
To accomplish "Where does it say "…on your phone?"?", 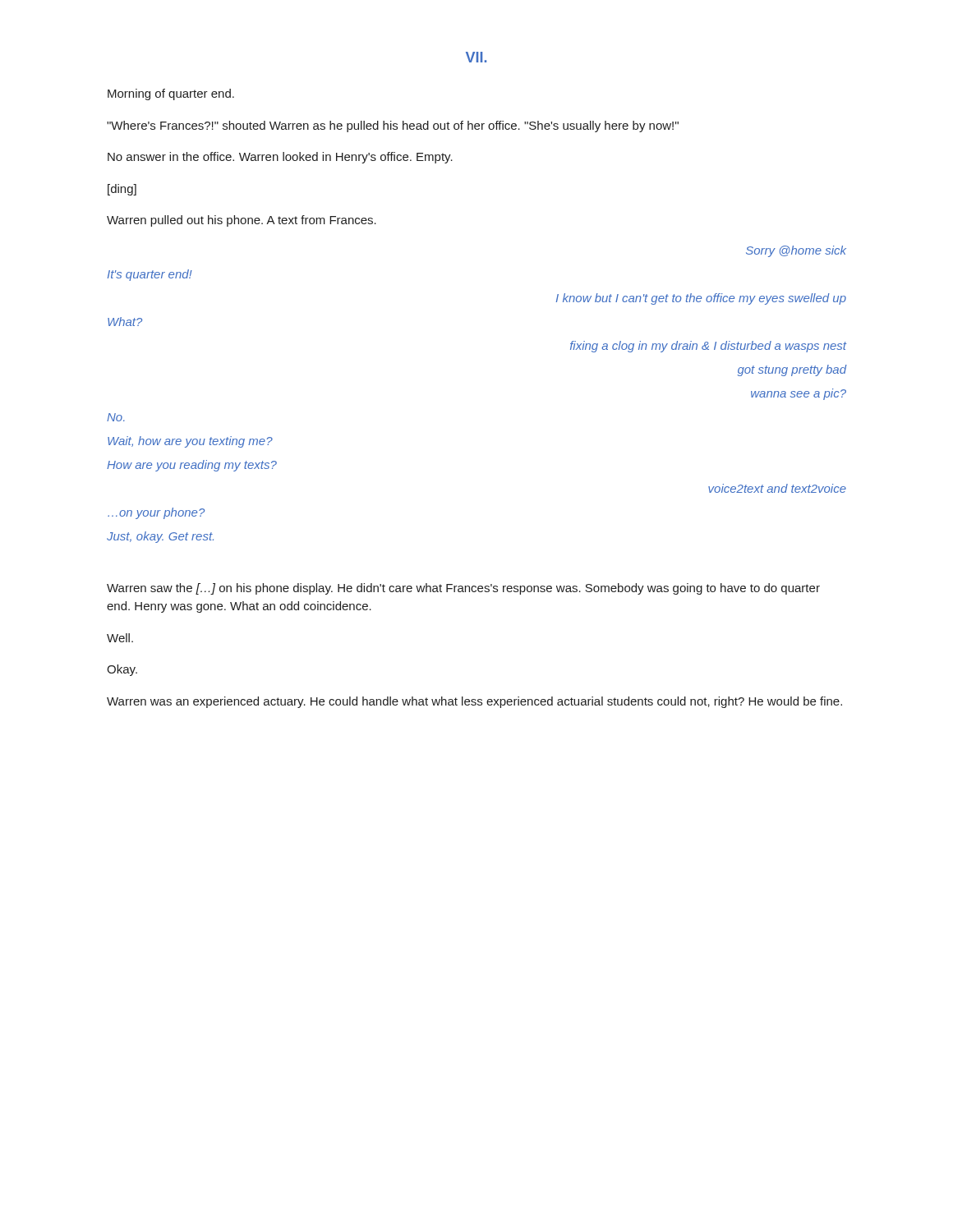I will (156, 512).
